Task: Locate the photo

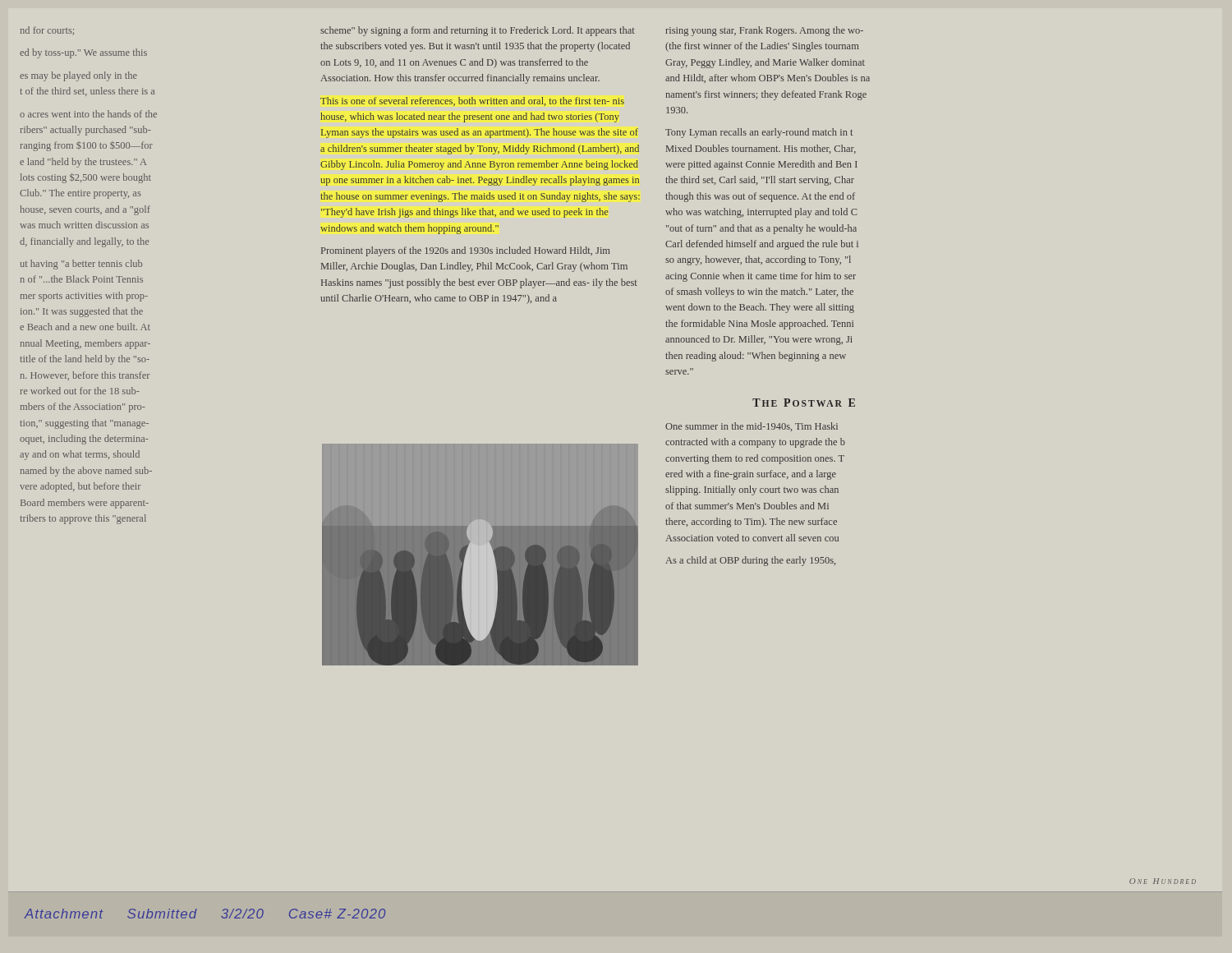Action: [x=480, y=555]
